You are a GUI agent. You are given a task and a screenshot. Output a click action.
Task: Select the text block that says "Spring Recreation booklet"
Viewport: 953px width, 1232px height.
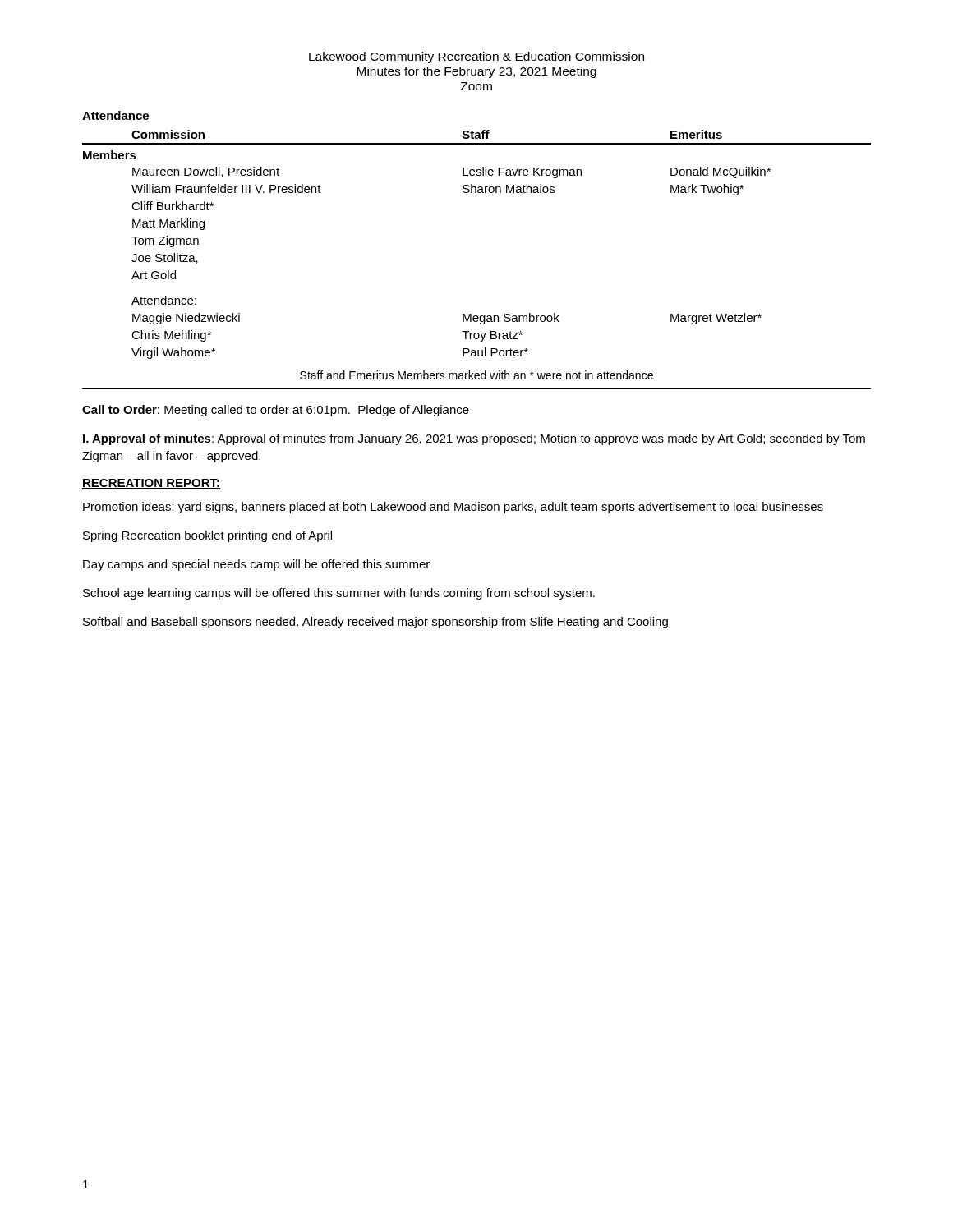click(208, 535)
